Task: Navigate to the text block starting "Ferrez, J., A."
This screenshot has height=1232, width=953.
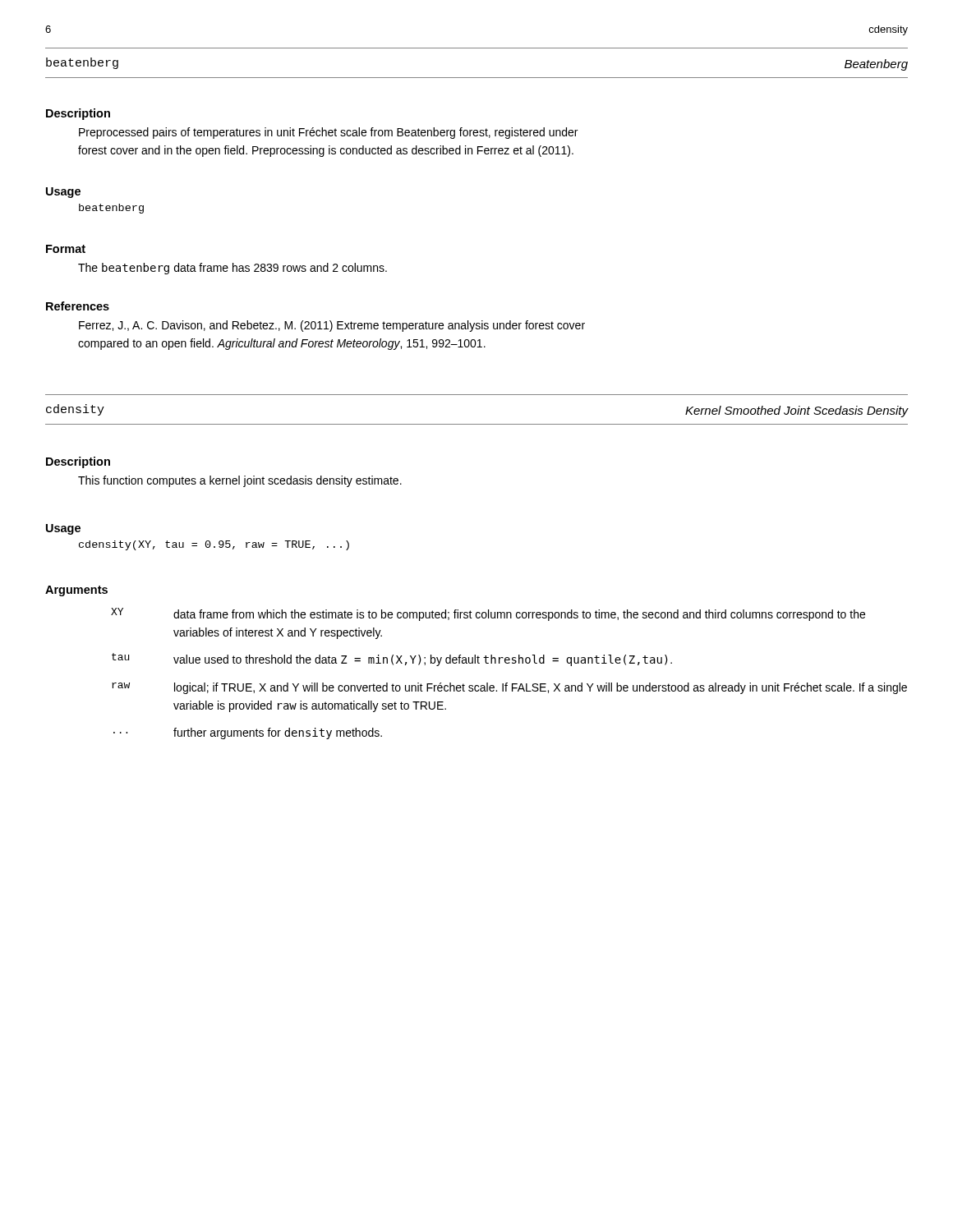Action: 332,334
